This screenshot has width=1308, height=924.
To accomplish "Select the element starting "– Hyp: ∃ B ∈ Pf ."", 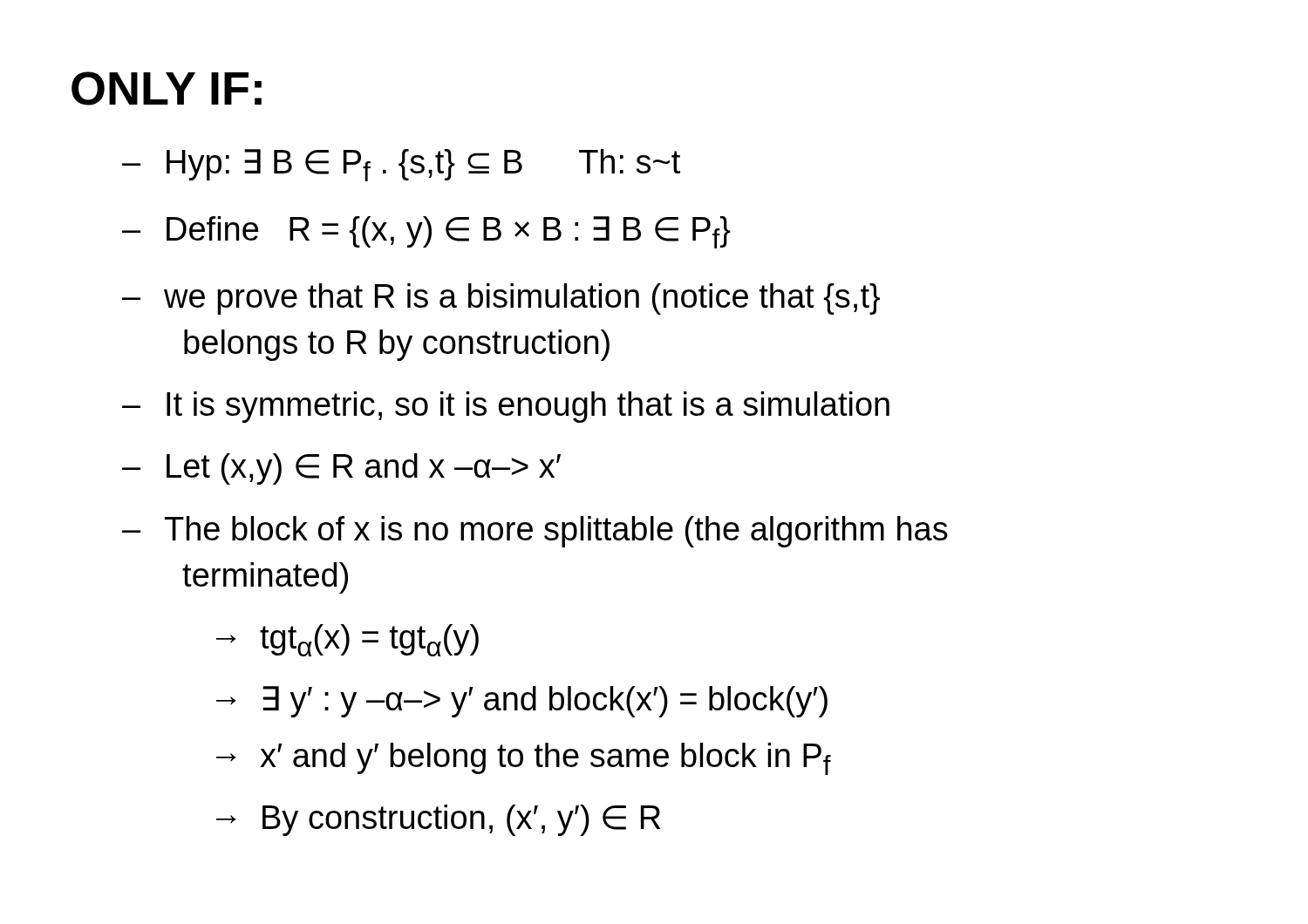I will 680,165.
